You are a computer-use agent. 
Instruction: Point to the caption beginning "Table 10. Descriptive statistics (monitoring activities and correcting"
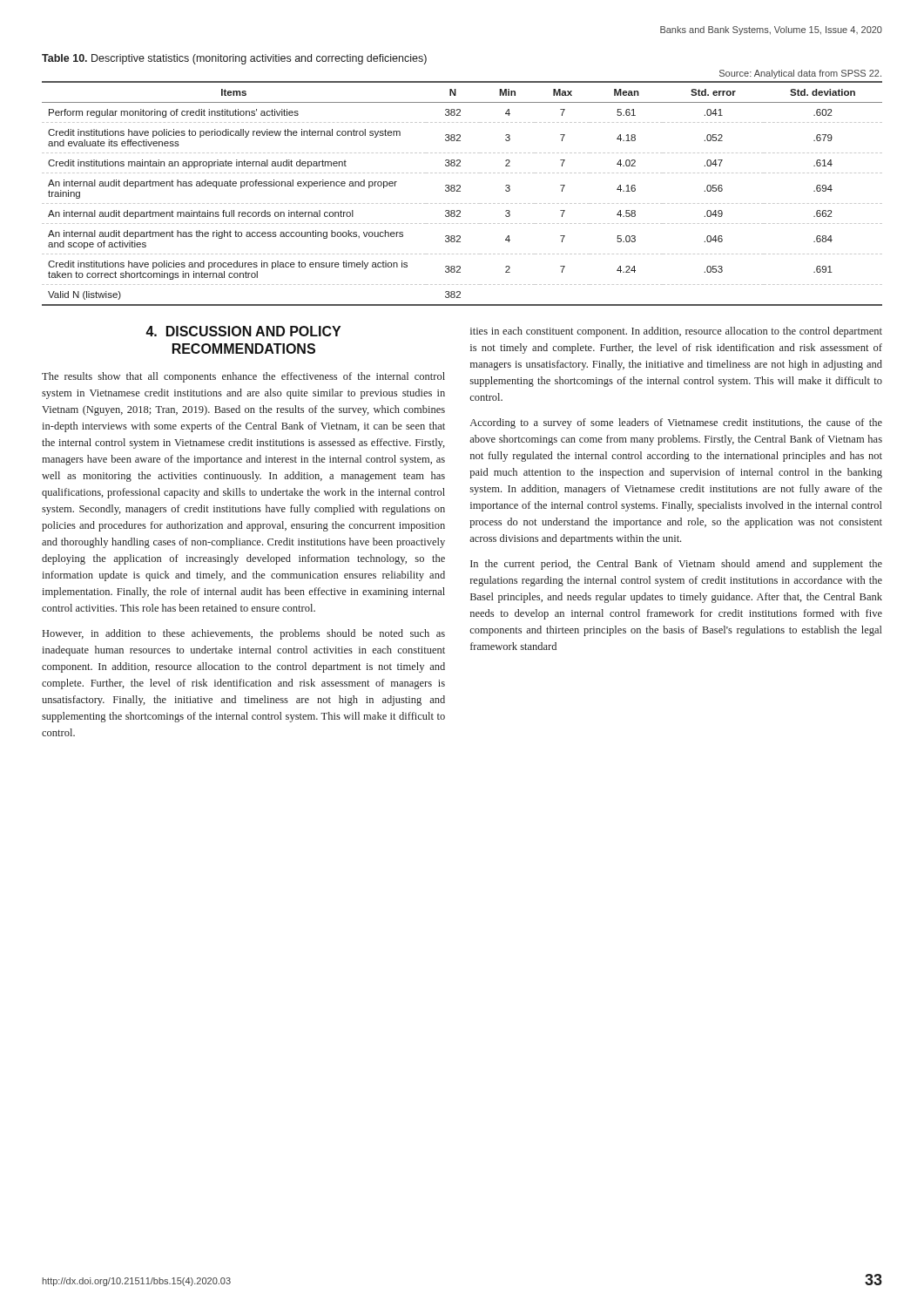[x=234, y=58]
